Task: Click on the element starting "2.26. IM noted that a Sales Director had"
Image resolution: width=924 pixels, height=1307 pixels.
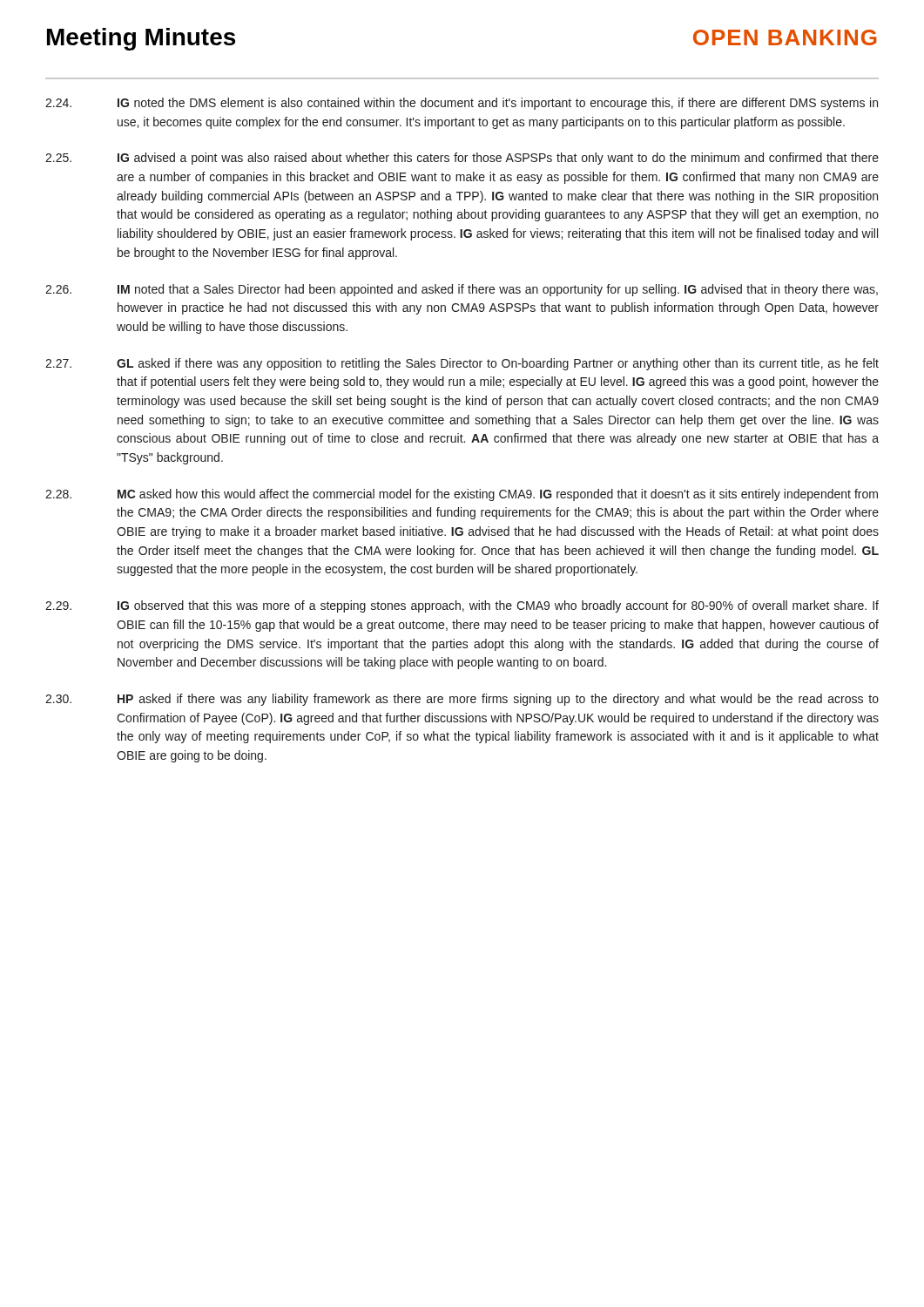Action: point(462,308)
